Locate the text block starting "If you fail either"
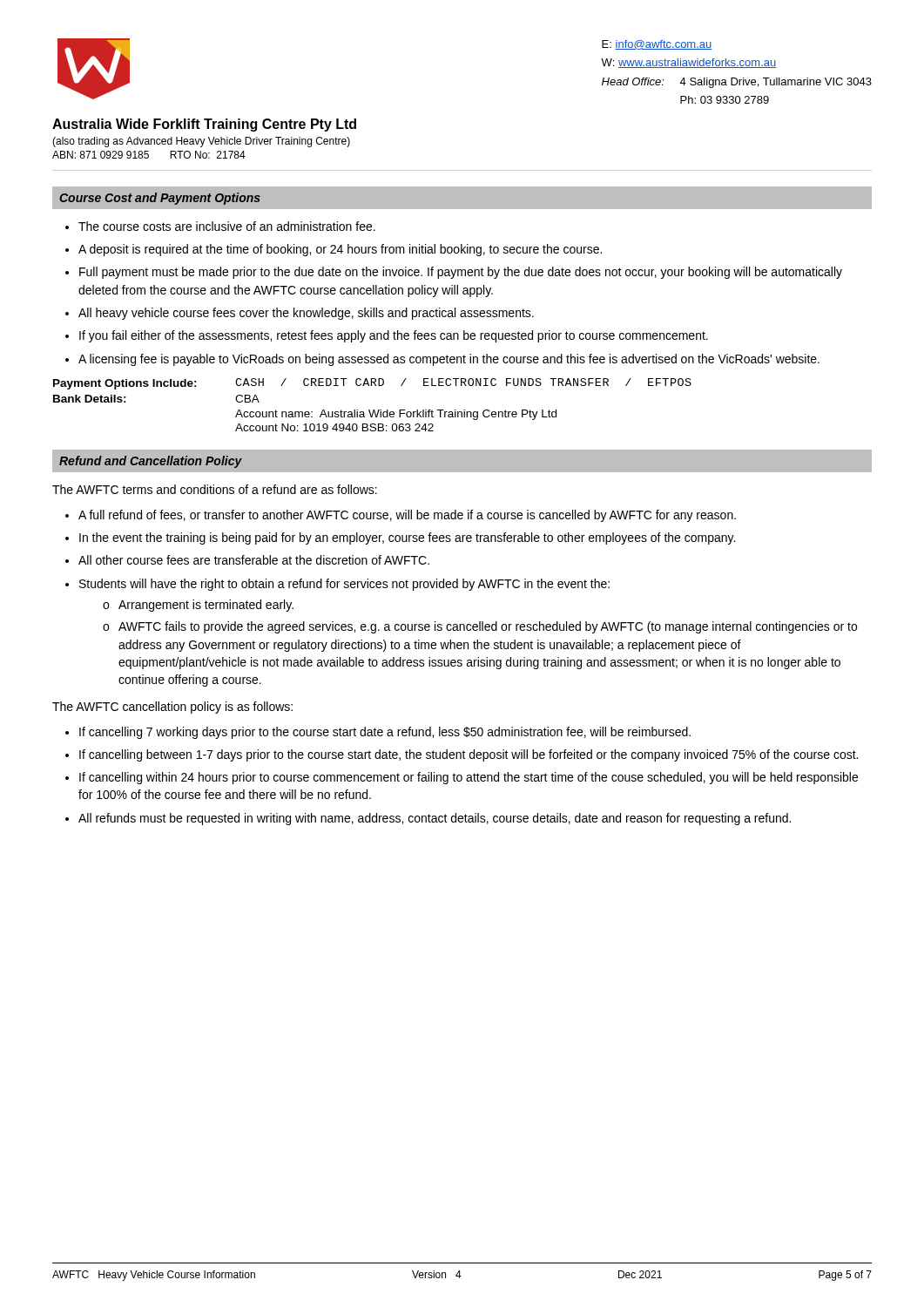This screenshot has height=1307, width=924. (394, 336)
